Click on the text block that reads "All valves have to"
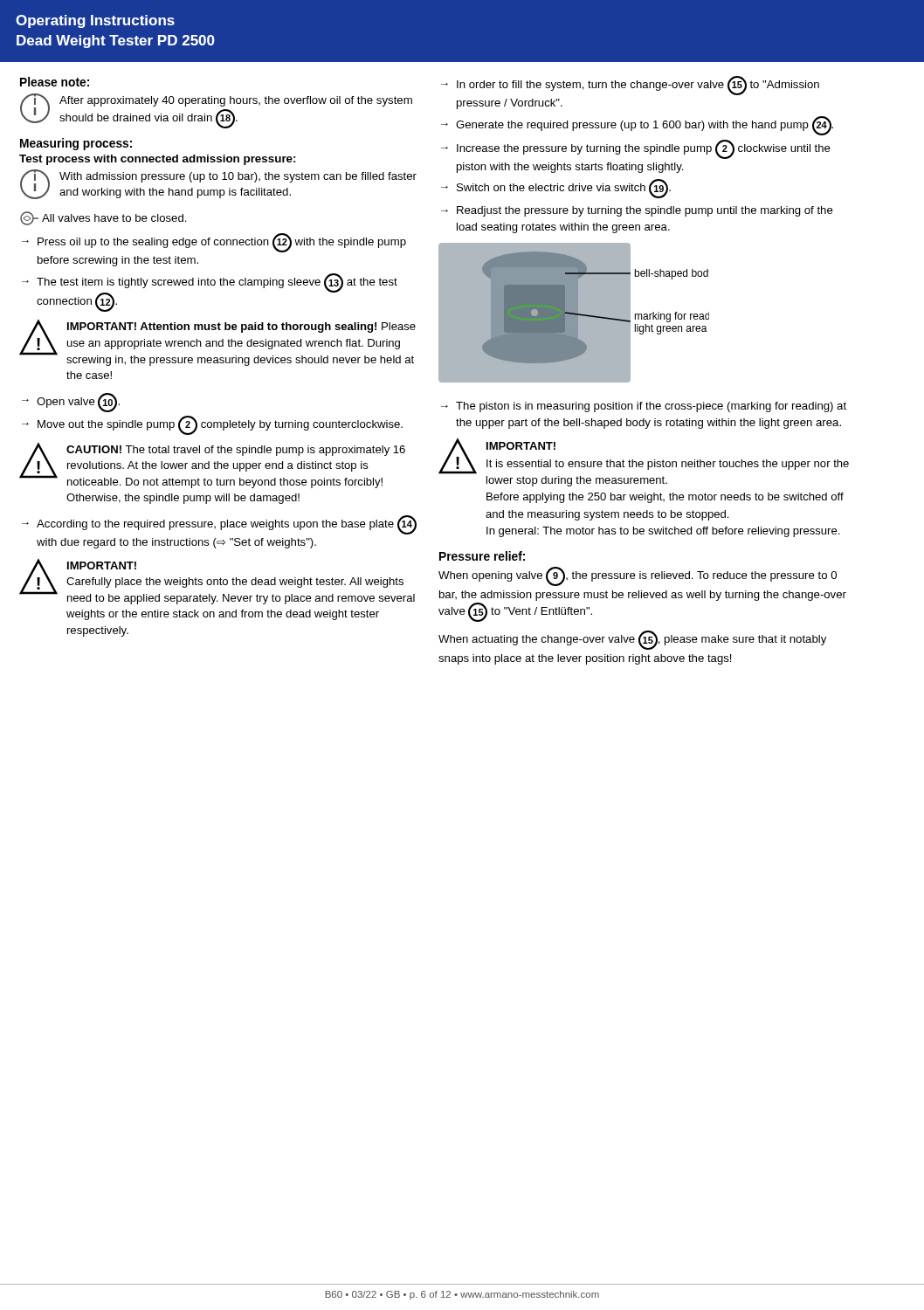Screen dimensions: 1310x924 tap(103, 218)
